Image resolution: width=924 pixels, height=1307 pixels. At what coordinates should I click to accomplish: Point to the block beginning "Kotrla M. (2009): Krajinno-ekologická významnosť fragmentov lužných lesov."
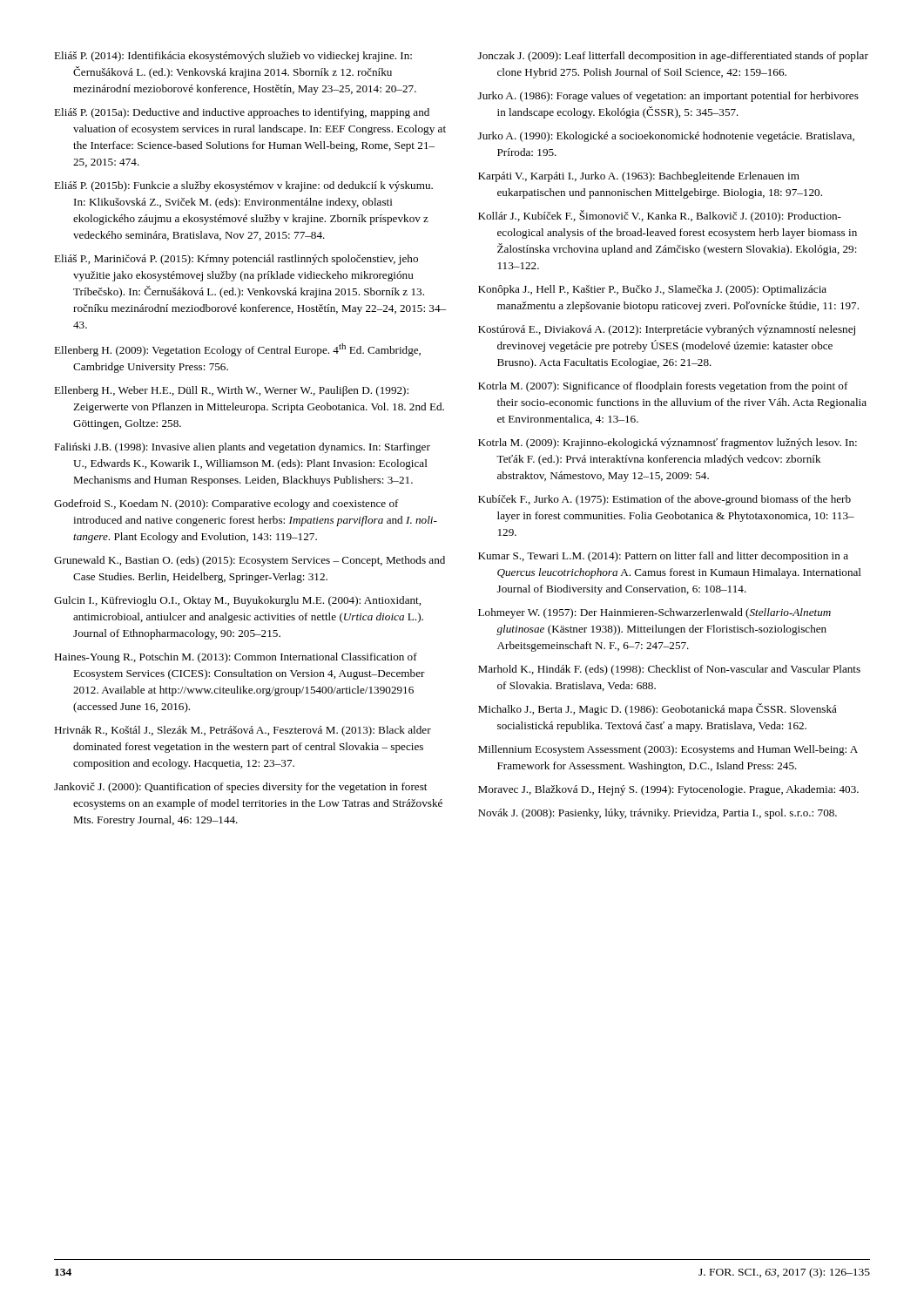click(668, 459)
